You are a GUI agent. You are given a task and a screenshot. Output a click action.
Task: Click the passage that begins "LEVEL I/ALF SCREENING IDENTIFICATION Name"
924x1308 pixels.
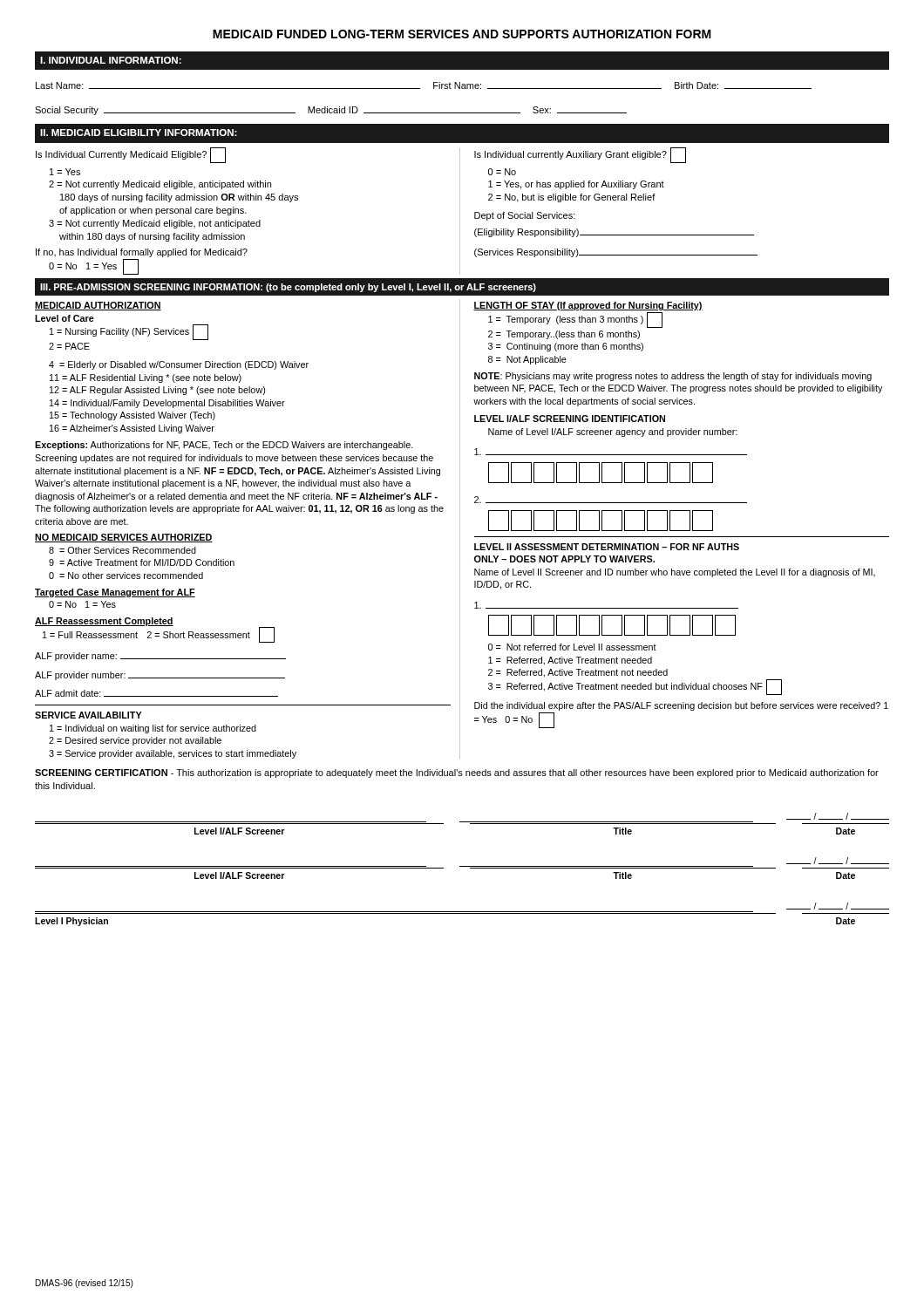681,472
